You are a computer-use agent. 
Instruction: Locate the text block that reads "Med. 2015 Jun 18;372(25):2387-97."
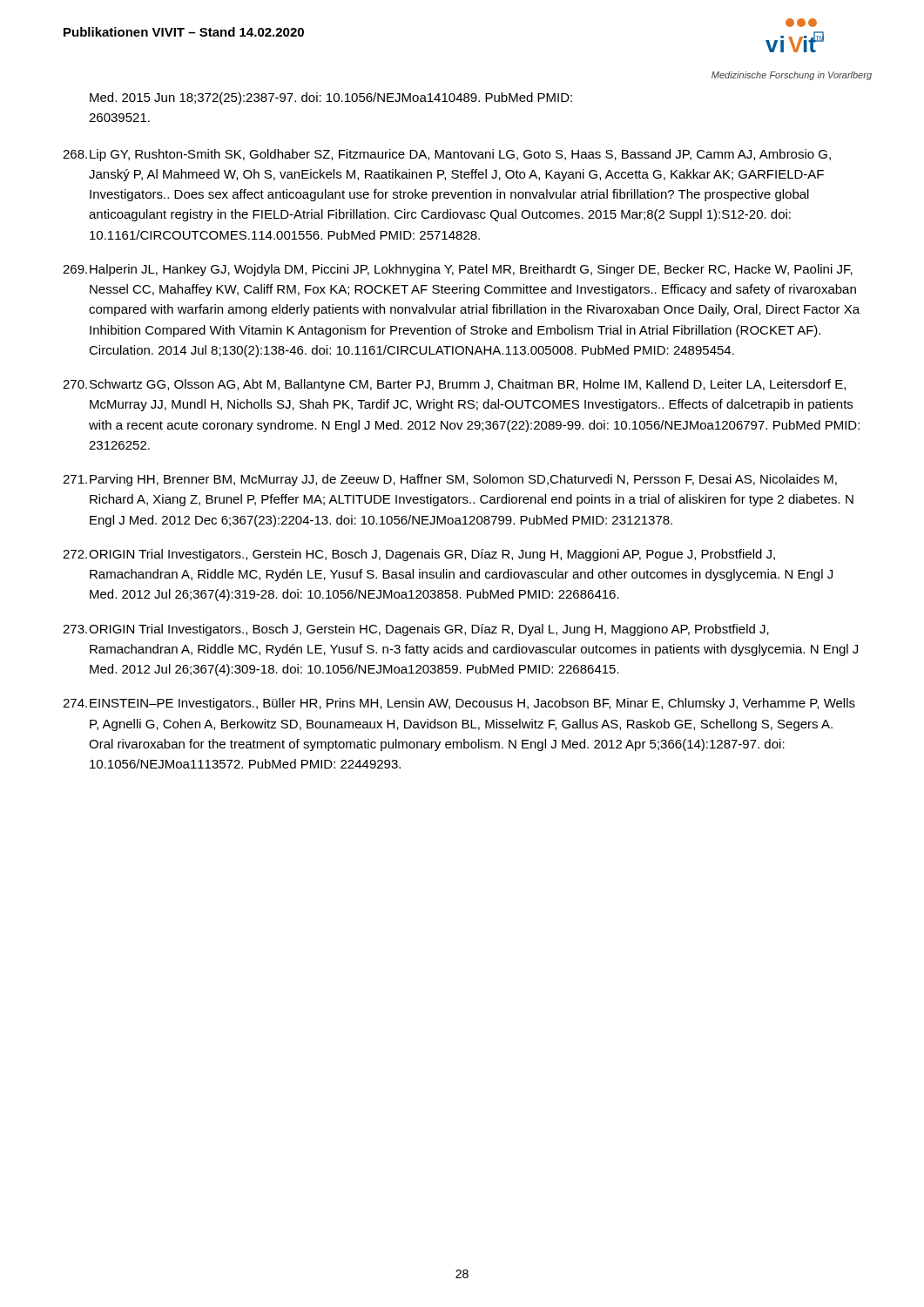pyautogui.click(x=331, y=107)
